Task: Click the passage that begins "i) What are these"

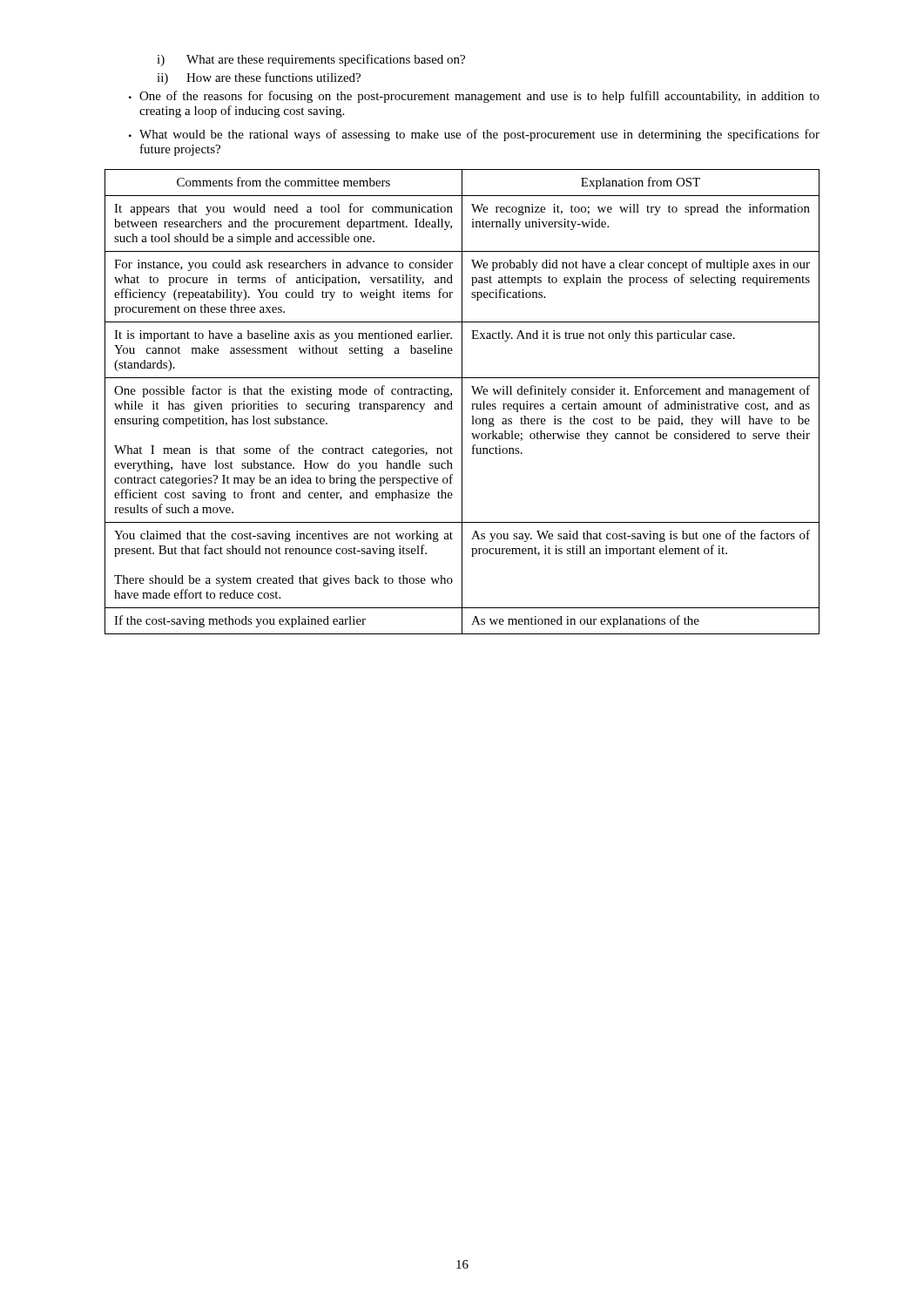Action: [311, 60]
